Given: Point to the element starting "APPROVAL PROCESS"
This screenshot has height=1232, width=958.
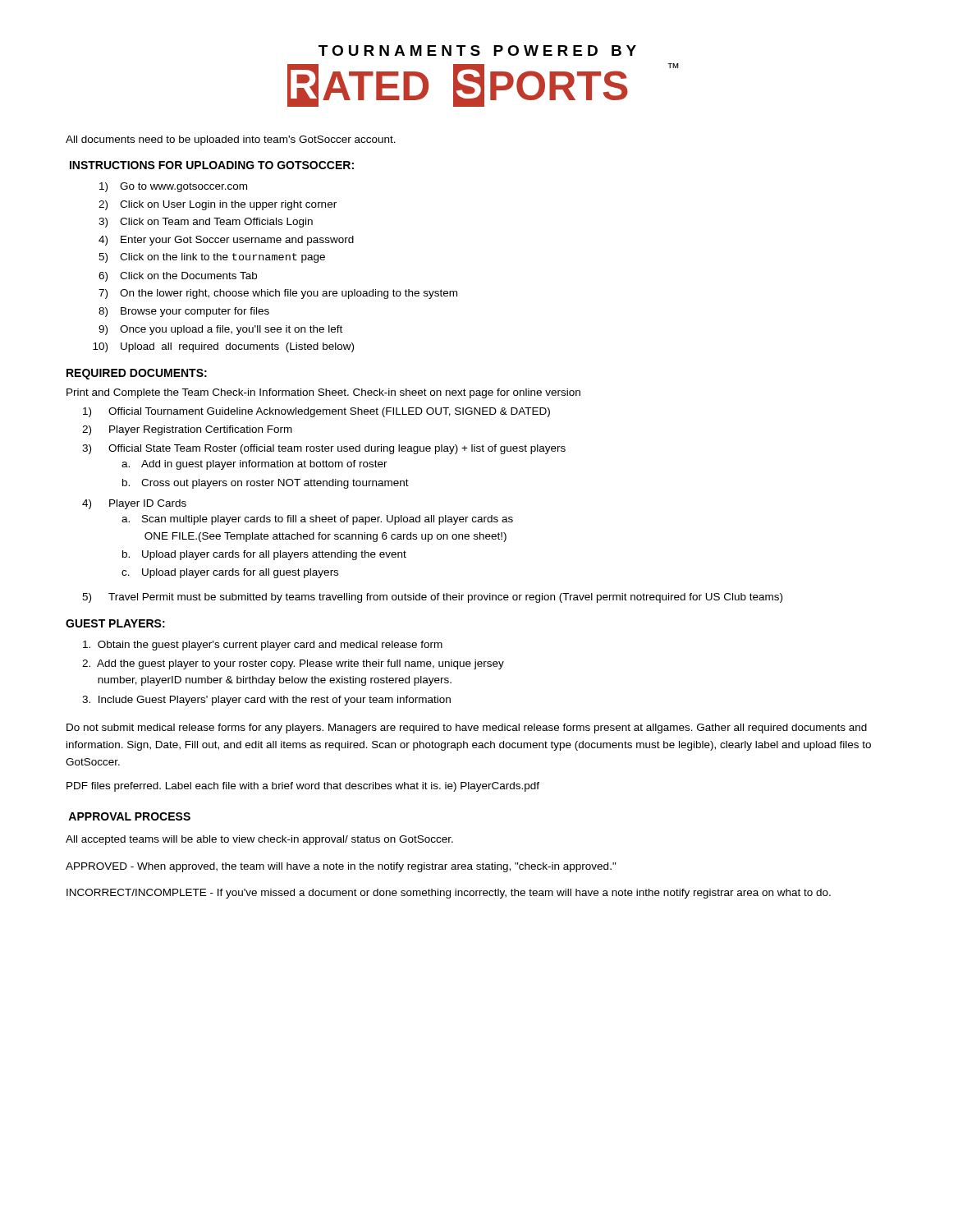Looking at the screenshot, I should tap(128, 816).
